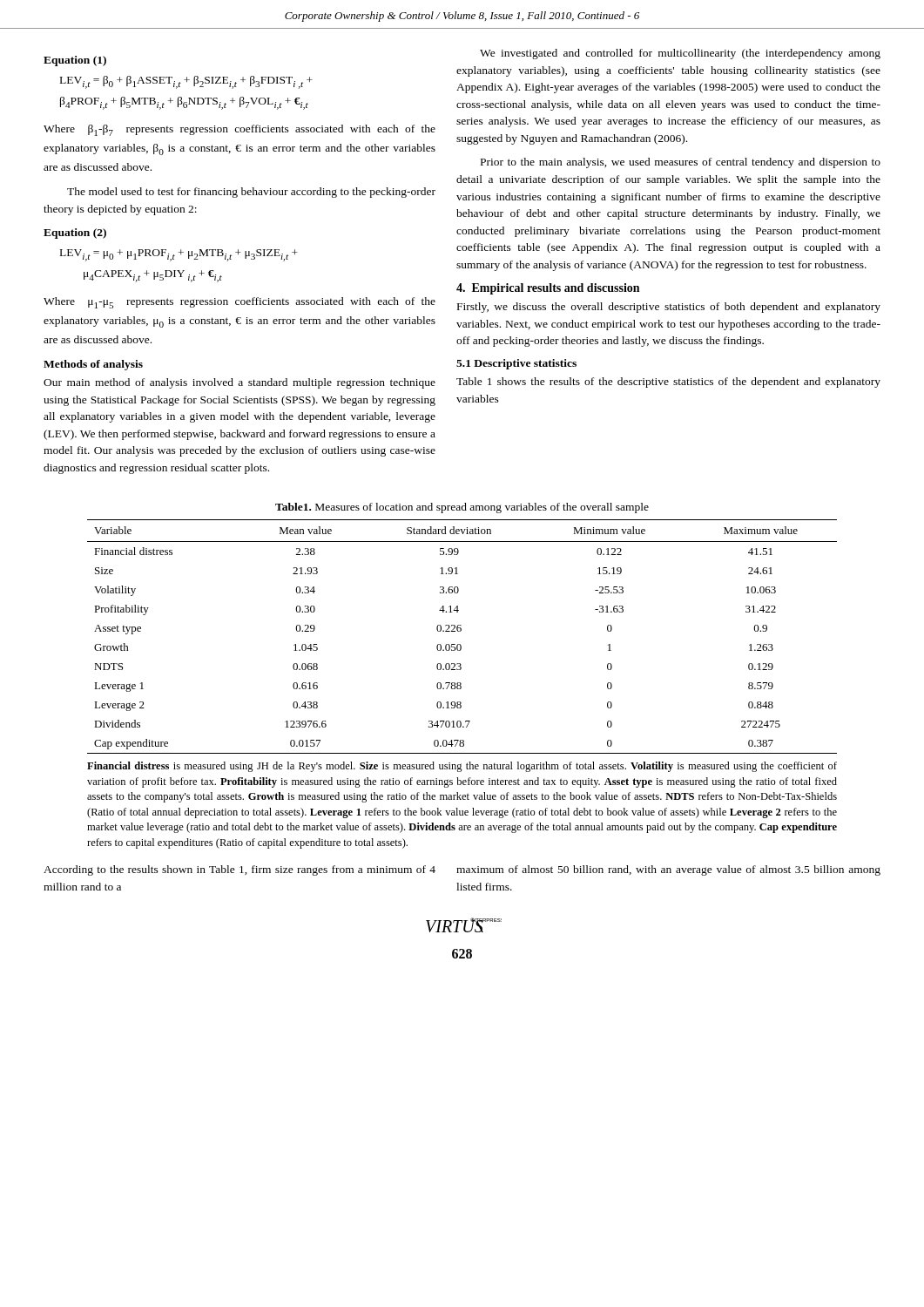
Task: Find "Equation (2)" on this page
Action: point(75,232)
